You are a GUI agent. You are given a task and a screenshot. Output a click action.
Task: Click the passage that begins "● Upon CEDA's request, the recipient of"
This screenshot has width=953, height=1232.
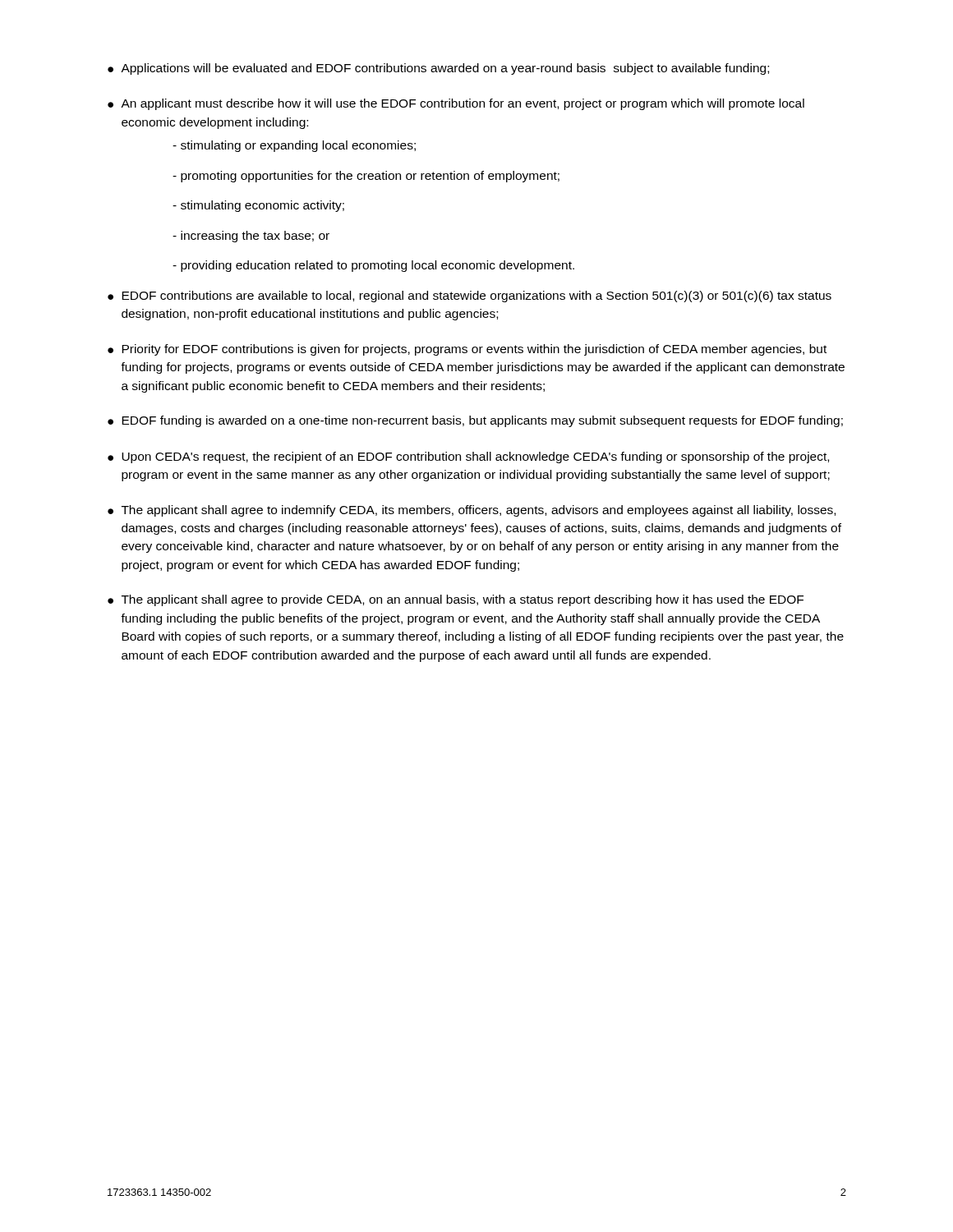(x=476, y=466)
